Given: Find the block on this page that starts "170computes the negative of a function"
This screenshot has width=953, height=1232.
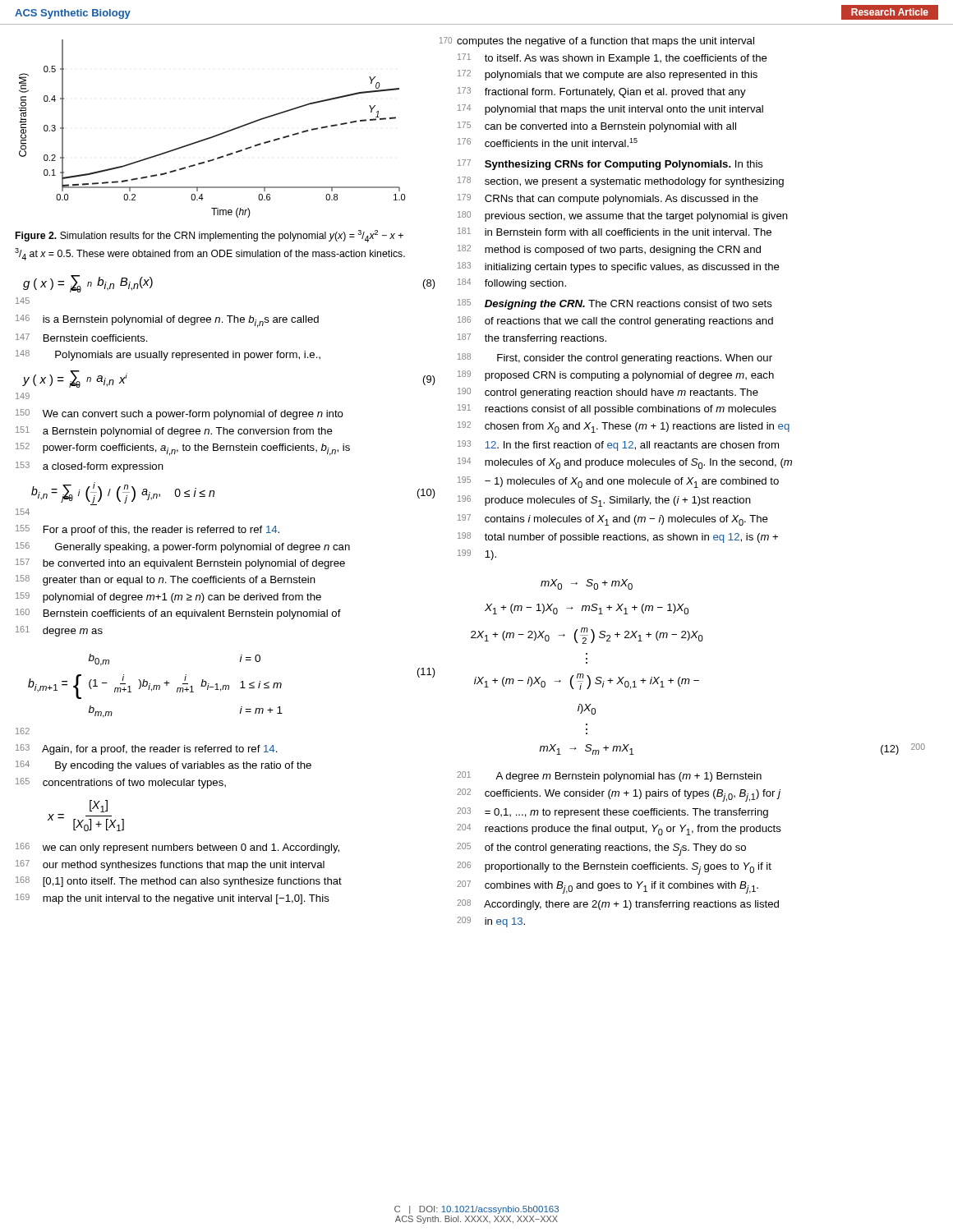Looking at the screenshot, I should (612, 92).
